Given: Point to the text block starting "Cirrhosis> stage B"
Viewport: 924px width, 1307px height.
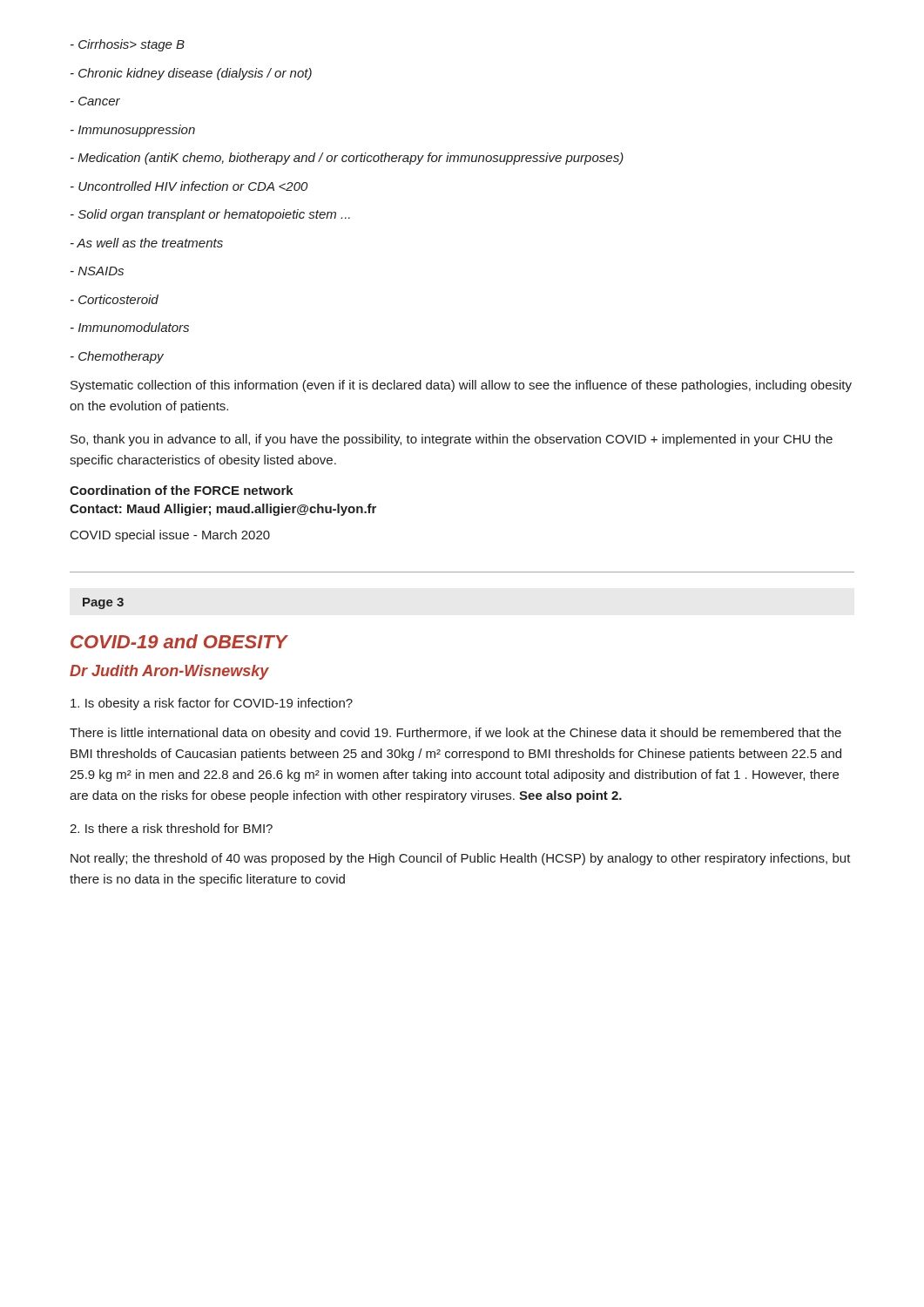Looking at the screenshot, I should pos(127,44).
